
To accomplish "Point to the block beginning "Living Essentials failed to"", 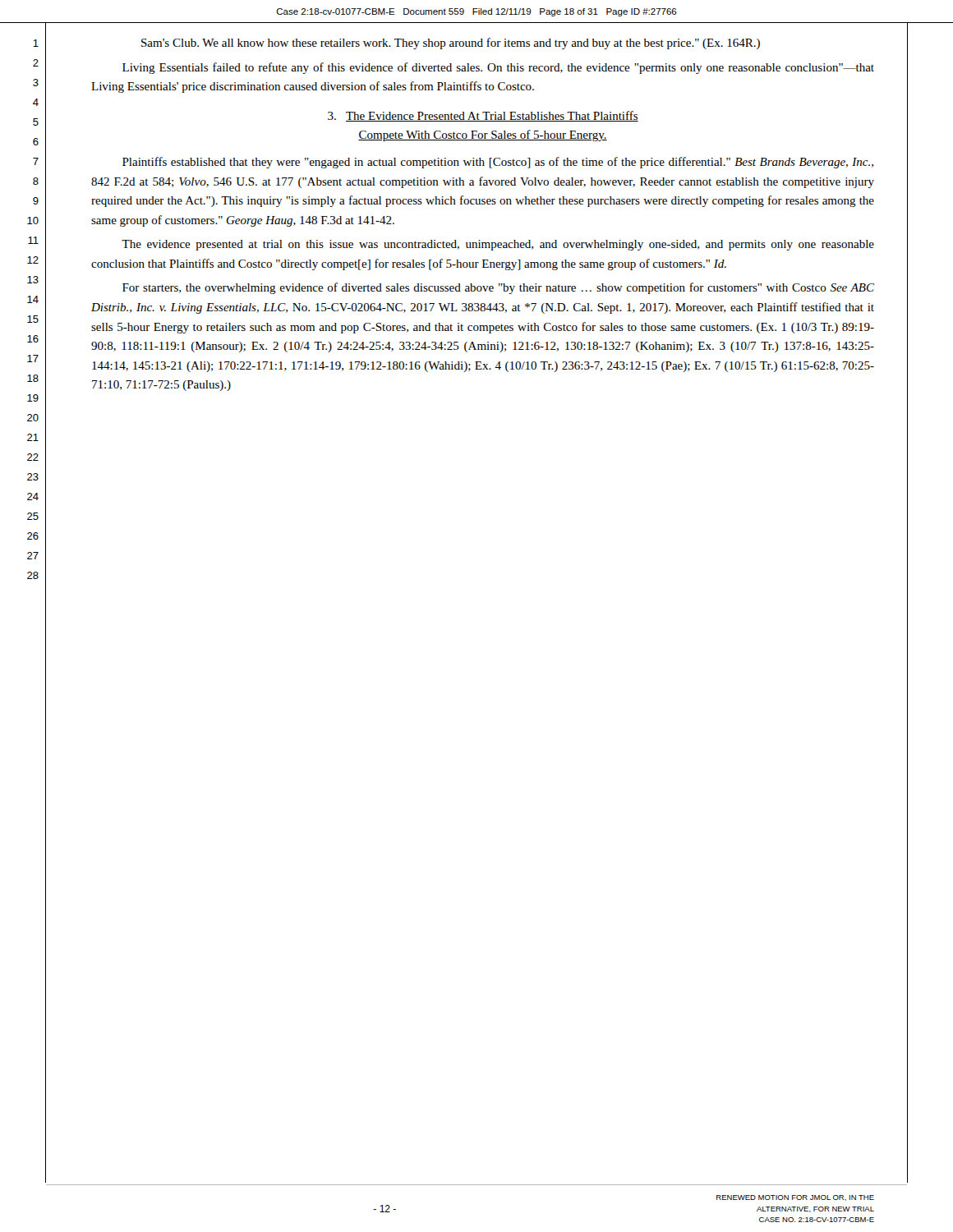I will tap(483, 77).
